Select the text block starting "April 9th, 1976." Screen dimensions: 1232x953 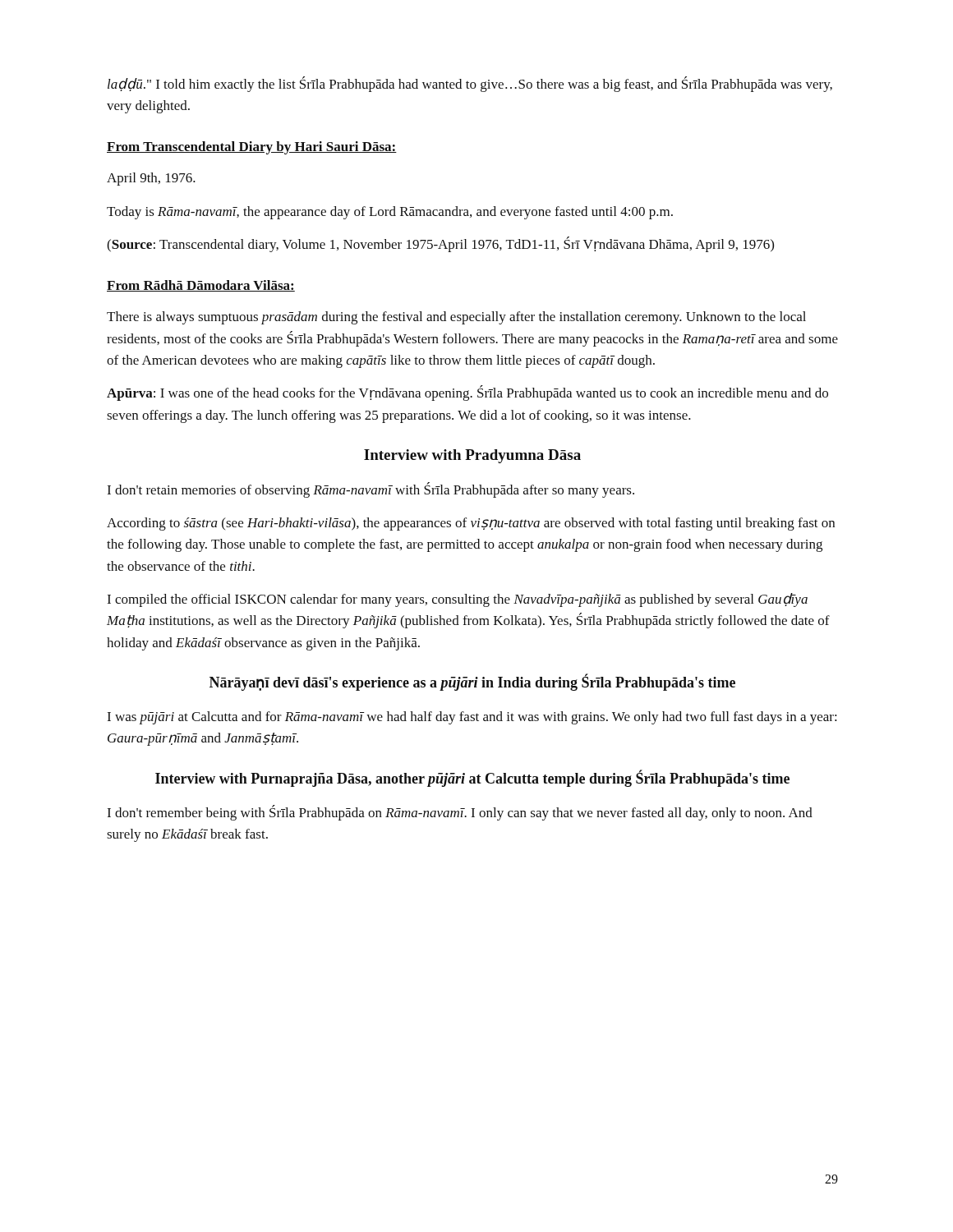tap(151, 178)
